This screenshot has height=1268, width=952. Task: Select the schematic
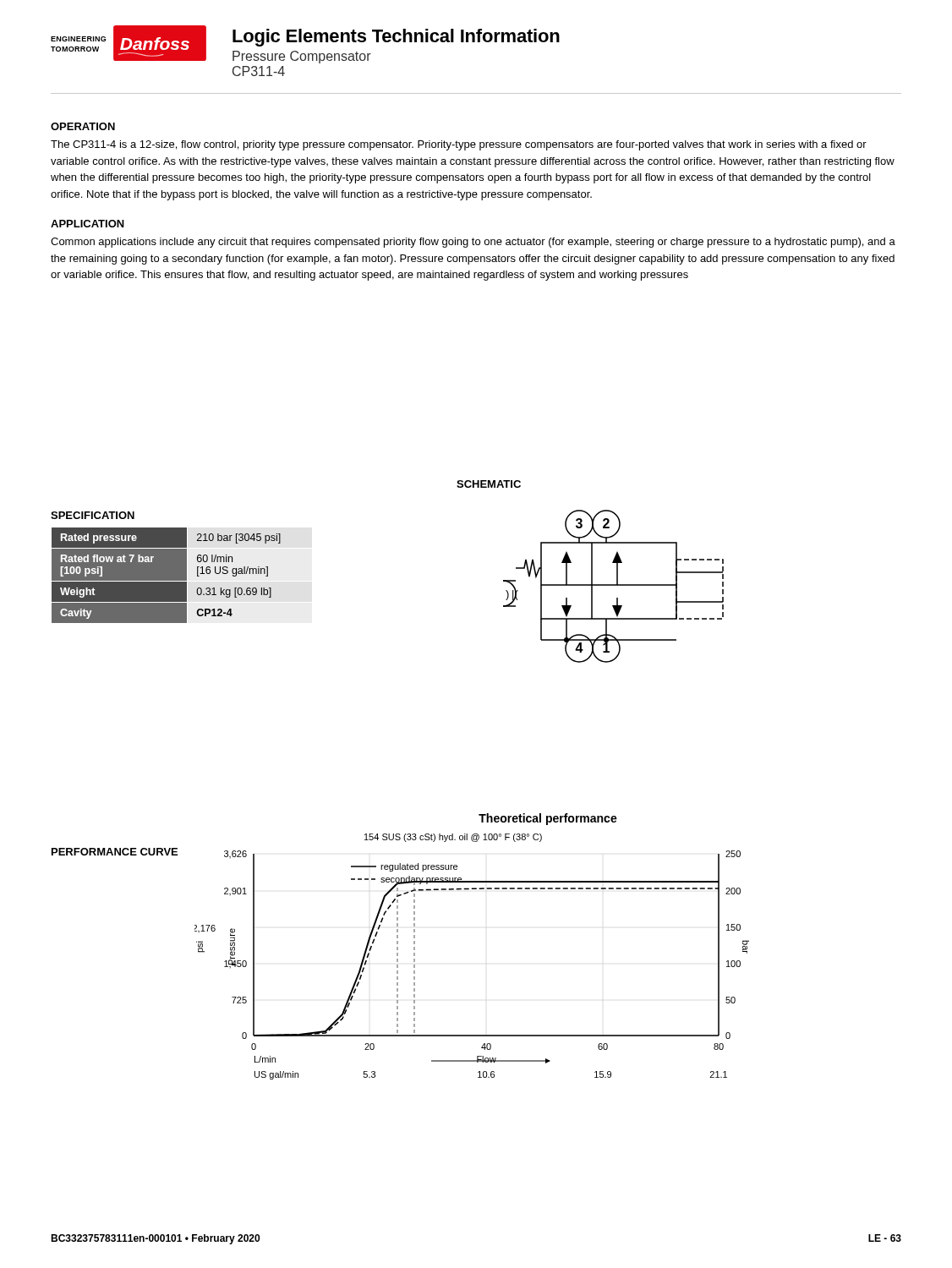click(x=659, y=586)
